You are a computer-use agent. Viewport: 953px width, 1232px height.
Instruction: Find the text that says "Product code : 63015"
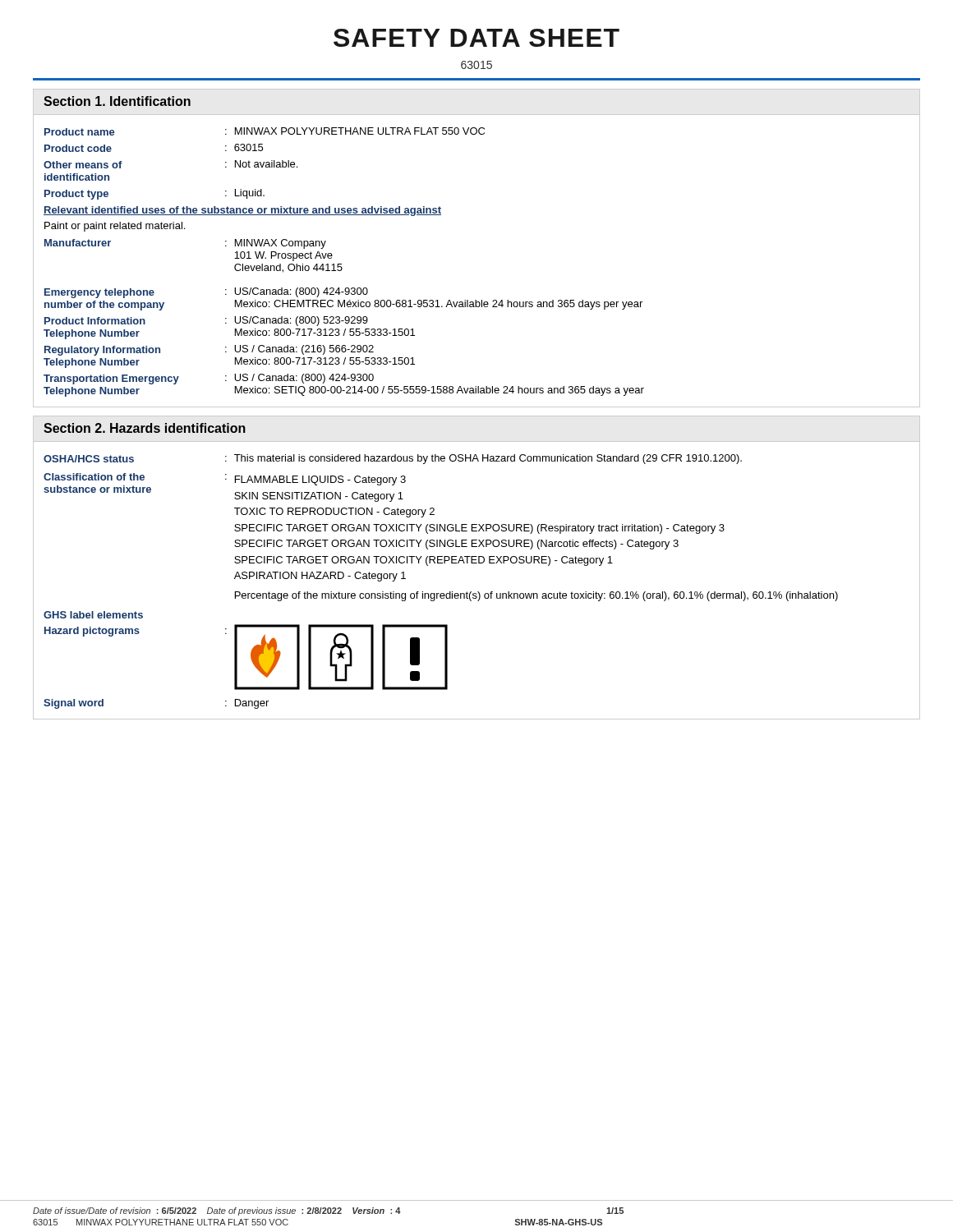point(77,147)
